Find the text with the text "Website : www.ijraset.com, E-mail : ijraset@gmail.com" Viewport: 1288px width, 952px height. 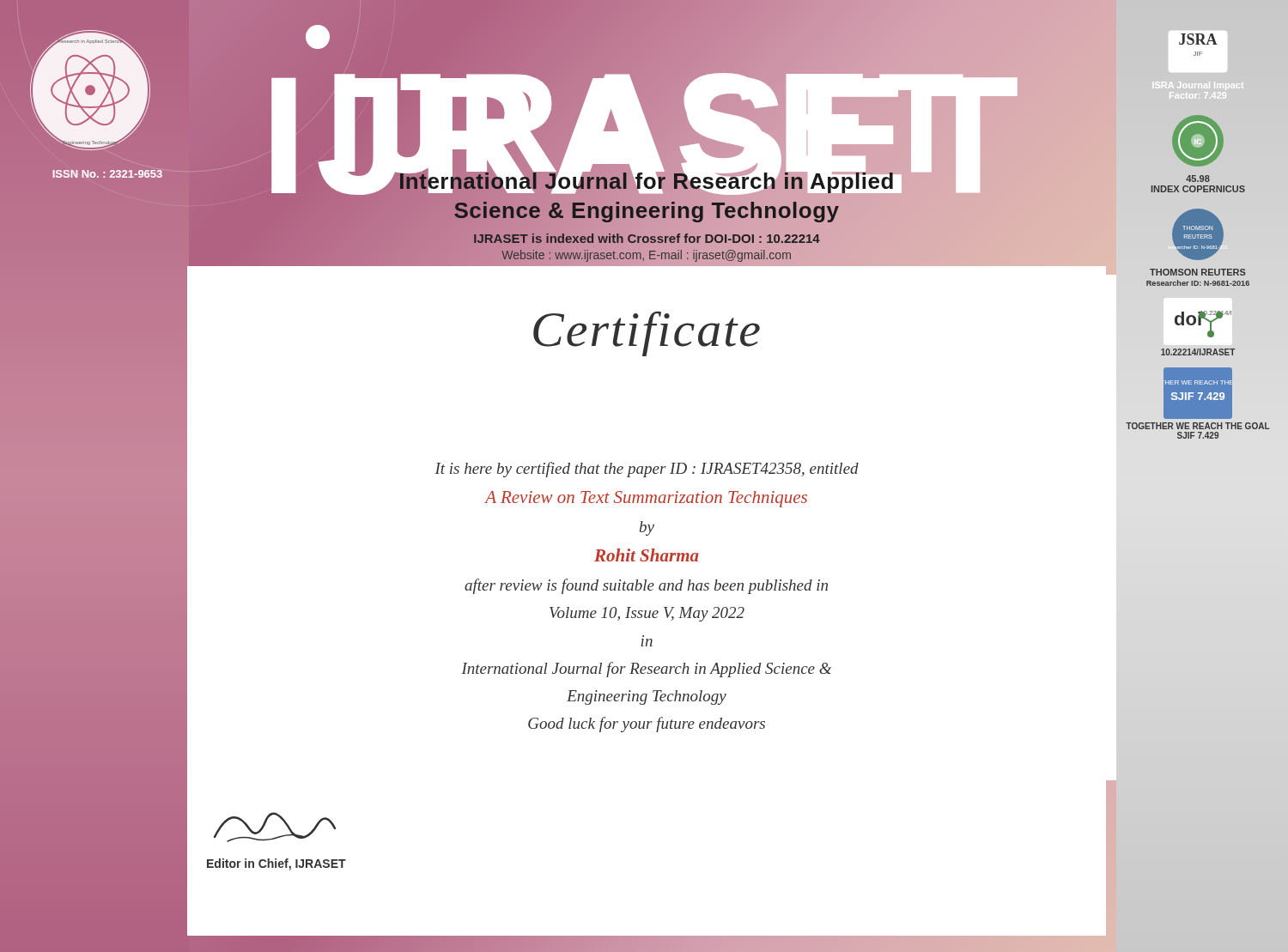pyautogui.click(x=647, y=255)
